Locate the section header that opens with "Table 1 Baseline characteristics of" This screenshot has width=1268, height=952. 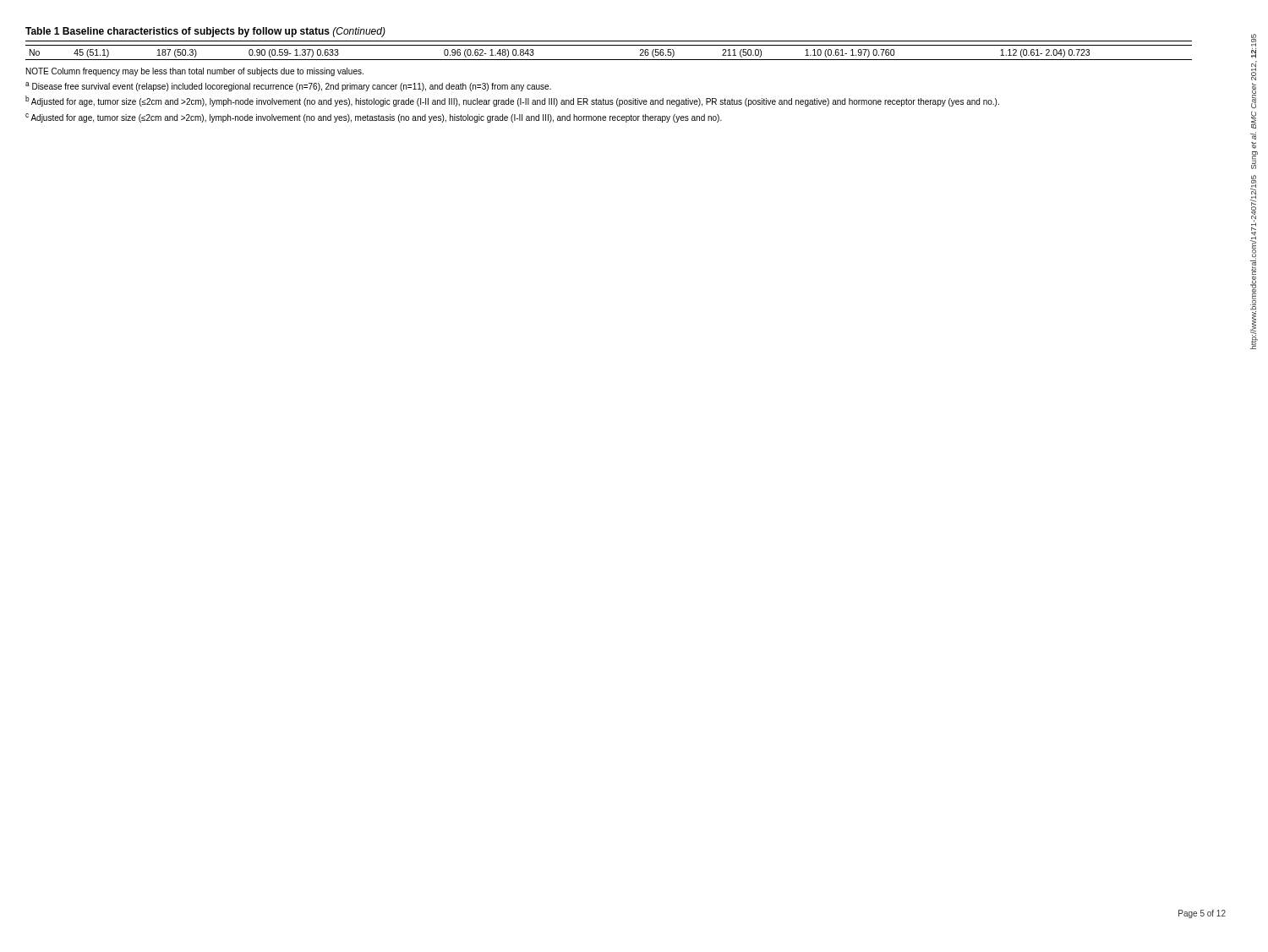coord(205,31)
